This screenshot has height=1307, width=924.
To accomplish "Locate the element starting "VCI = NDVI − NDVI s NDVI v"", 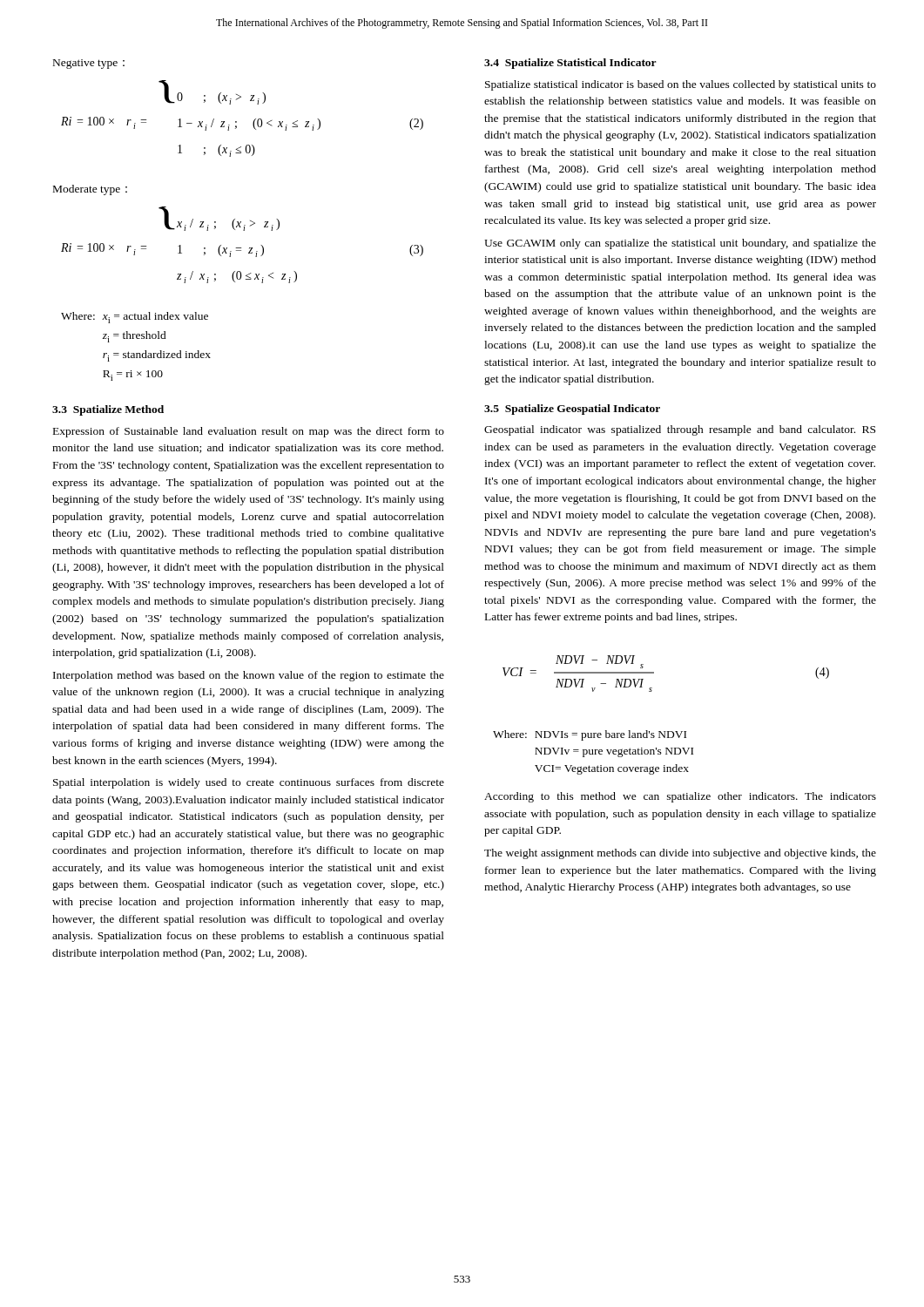I will point(604,673).
